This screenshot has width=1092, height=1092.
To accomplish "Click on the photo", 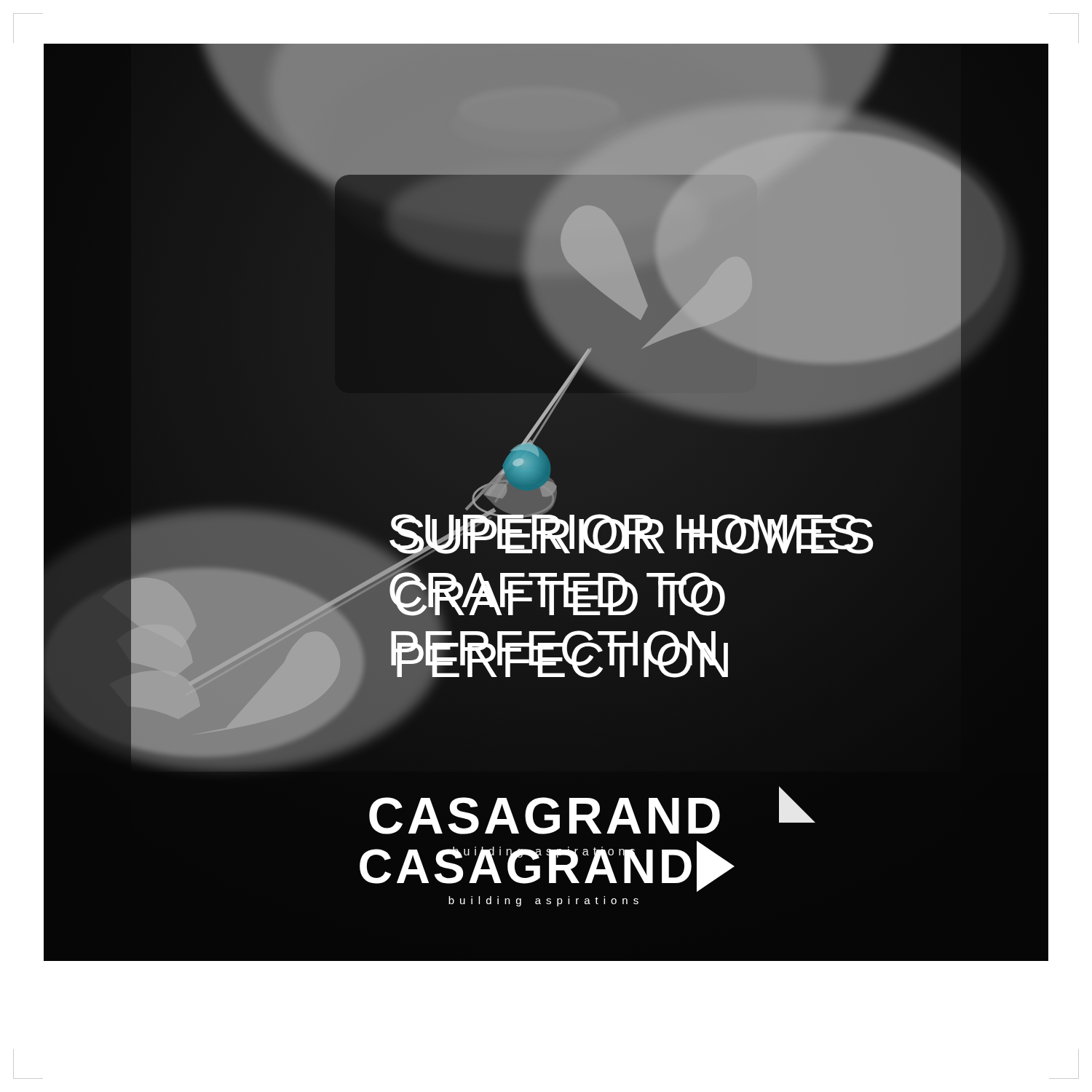I will click(x=546, y=502).
